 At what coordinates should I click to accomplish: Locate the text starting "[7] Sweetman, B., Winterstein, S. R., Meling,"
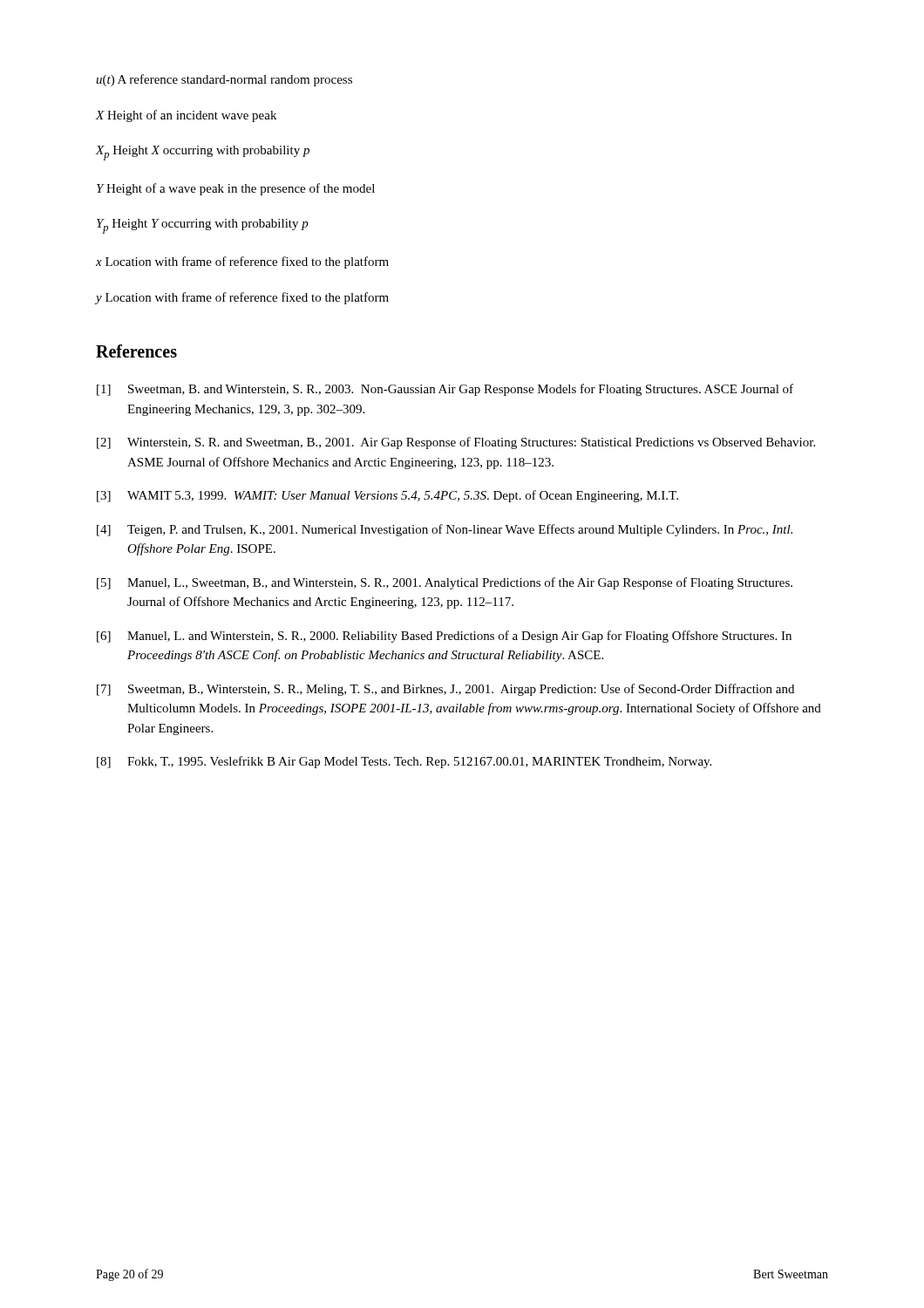click(x=462, y=708)
